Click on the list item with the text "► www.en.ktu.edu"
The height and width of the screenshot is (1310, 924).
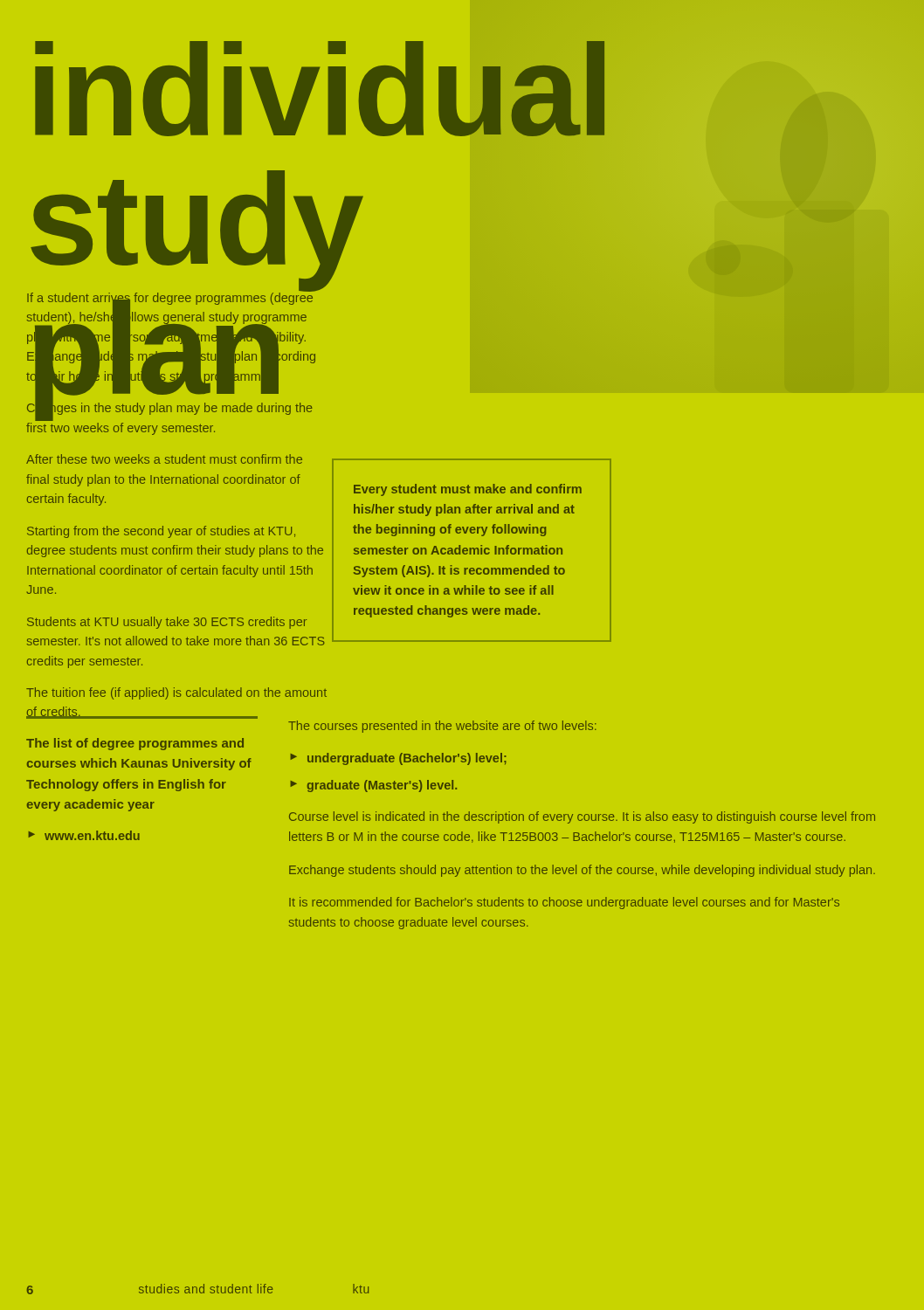(83, 836)
